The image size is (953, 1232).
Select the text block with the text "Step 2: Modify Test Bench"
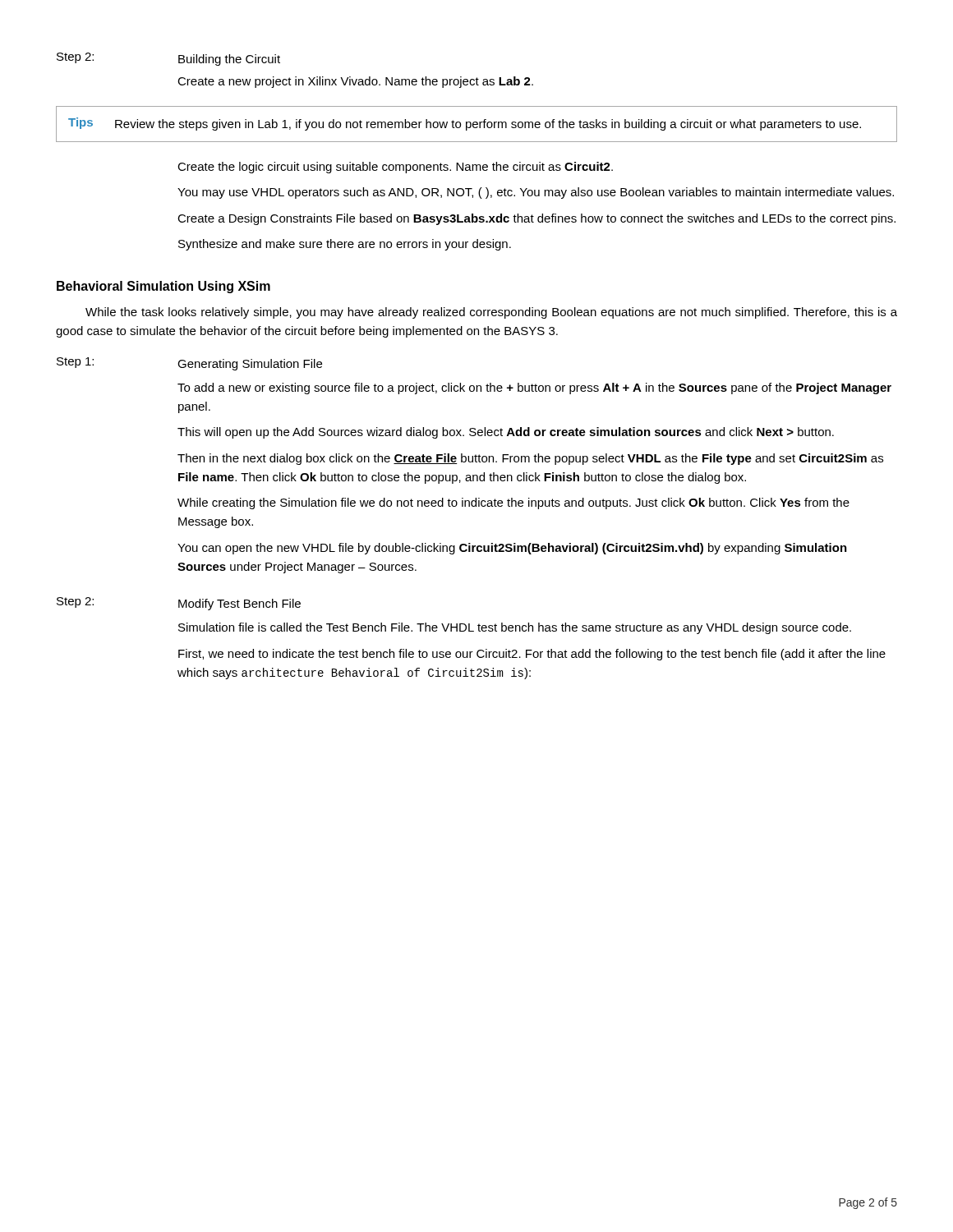point(179,604)
